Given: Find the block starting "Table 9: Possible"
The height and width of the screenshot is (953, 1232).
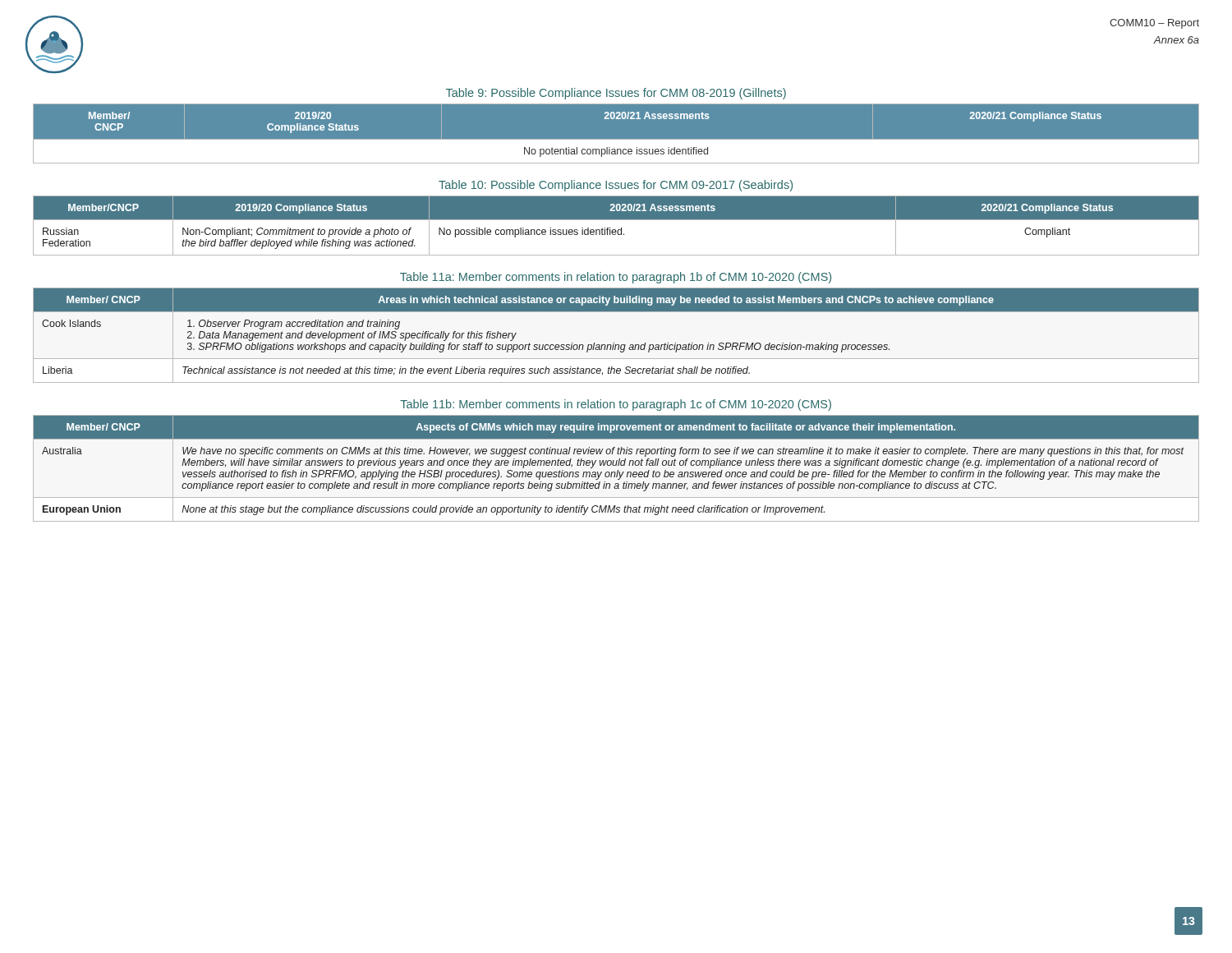Looking at the screenshot, I should [x=616, y=93].
